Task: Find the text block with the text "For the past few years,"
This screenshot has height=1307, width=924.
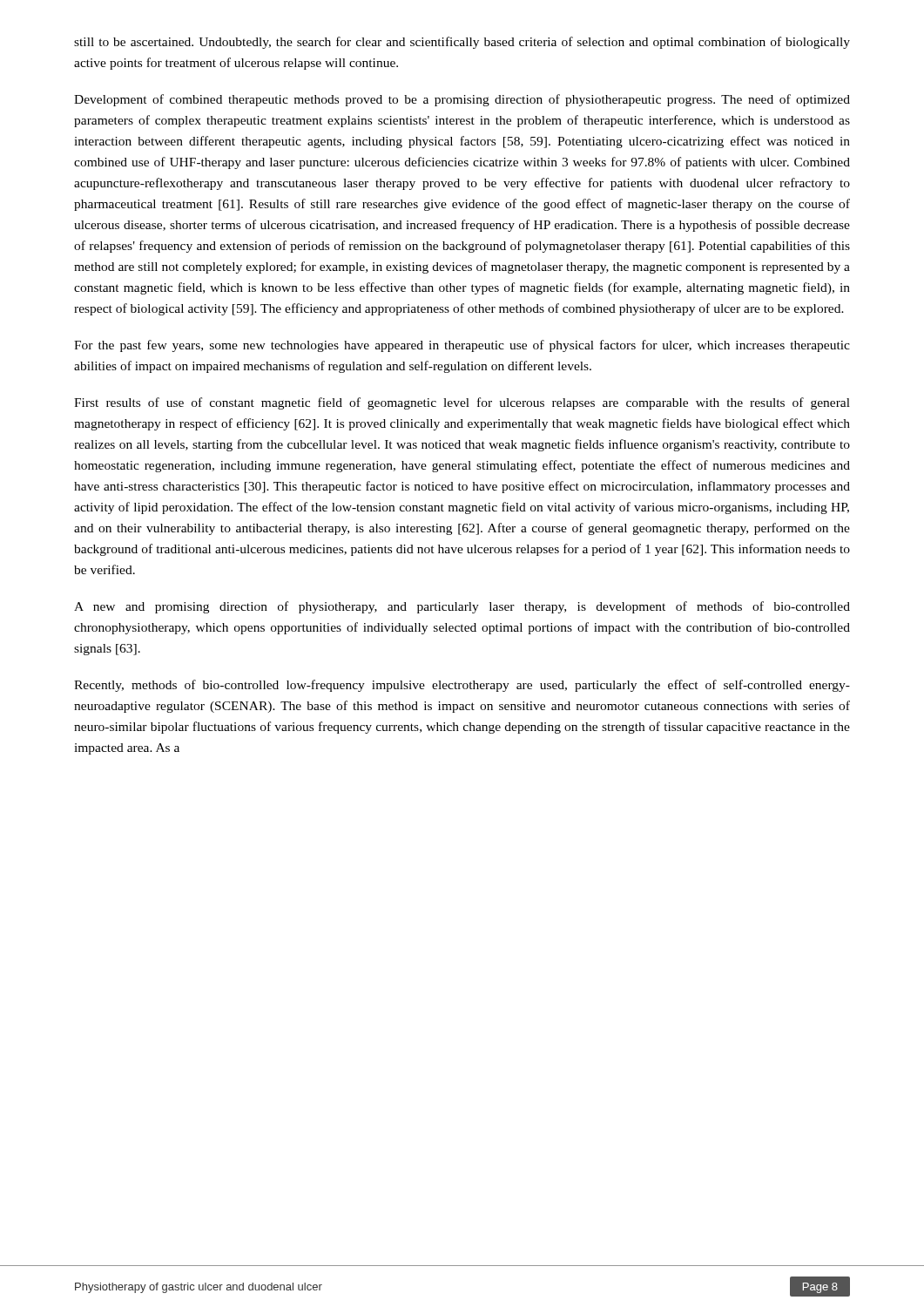Action: tap(462, 356)
